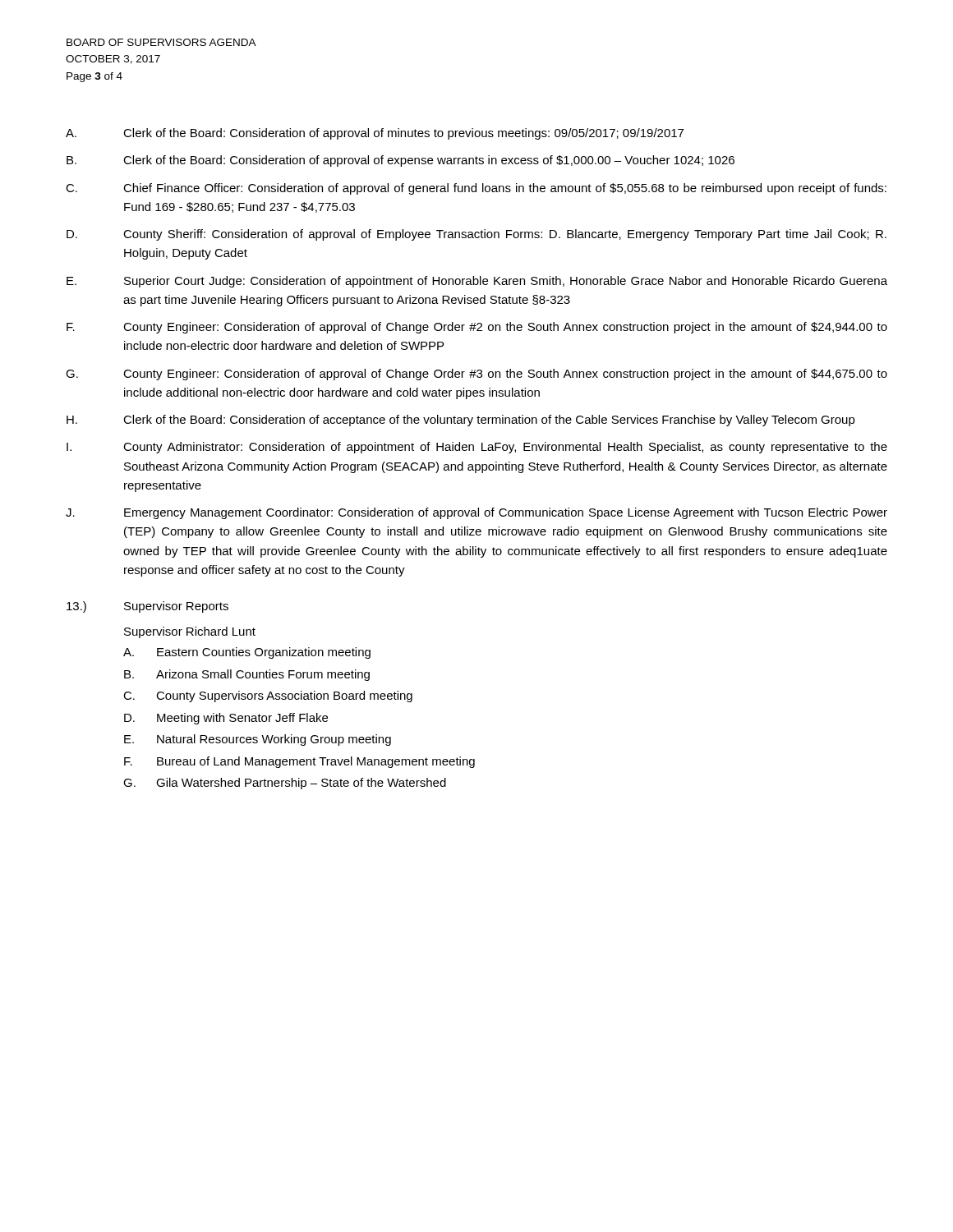Image resolution: width=953 pixels, height=1232 pixels.
Task: Point to the block beginning "C. County Supervisors"
Action: (x=268, y=696)
